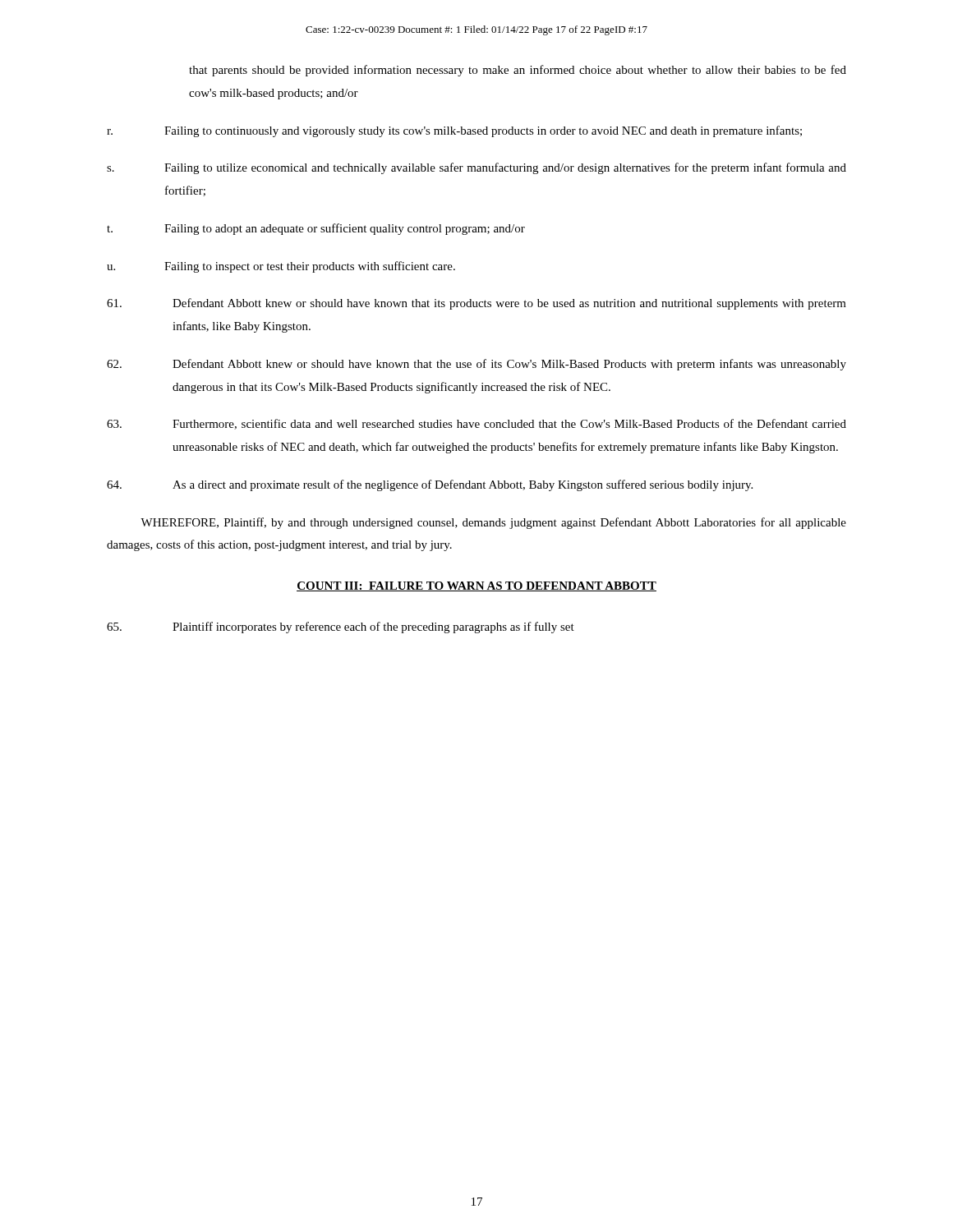Point to the block beginning "s. Failing to utilize economical"
The width and height of the screenshot is (953, 1232).
point(476,180)
